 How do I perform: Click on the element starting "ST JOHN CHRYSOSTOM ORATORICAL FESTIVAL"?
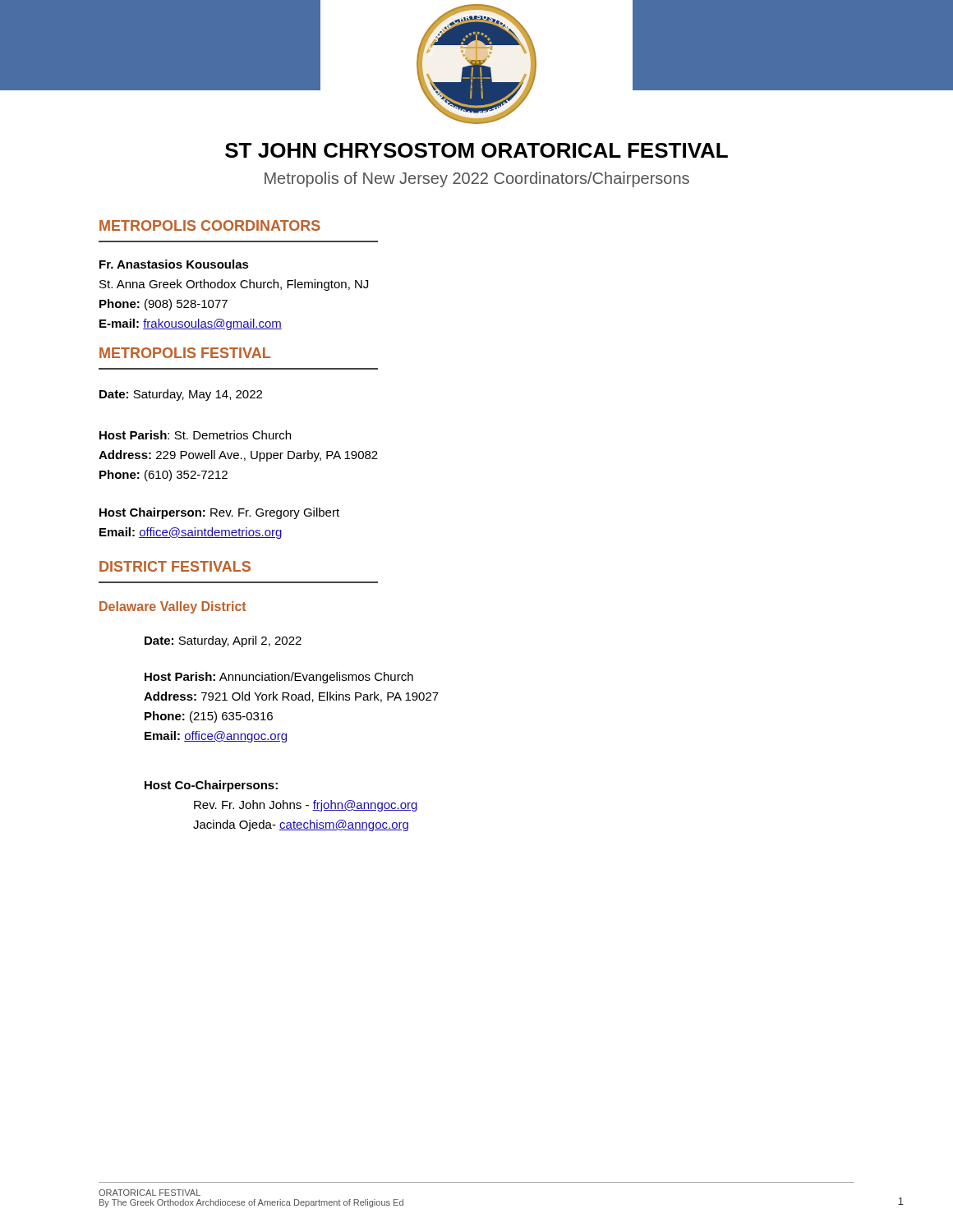[x=476, y=150]
